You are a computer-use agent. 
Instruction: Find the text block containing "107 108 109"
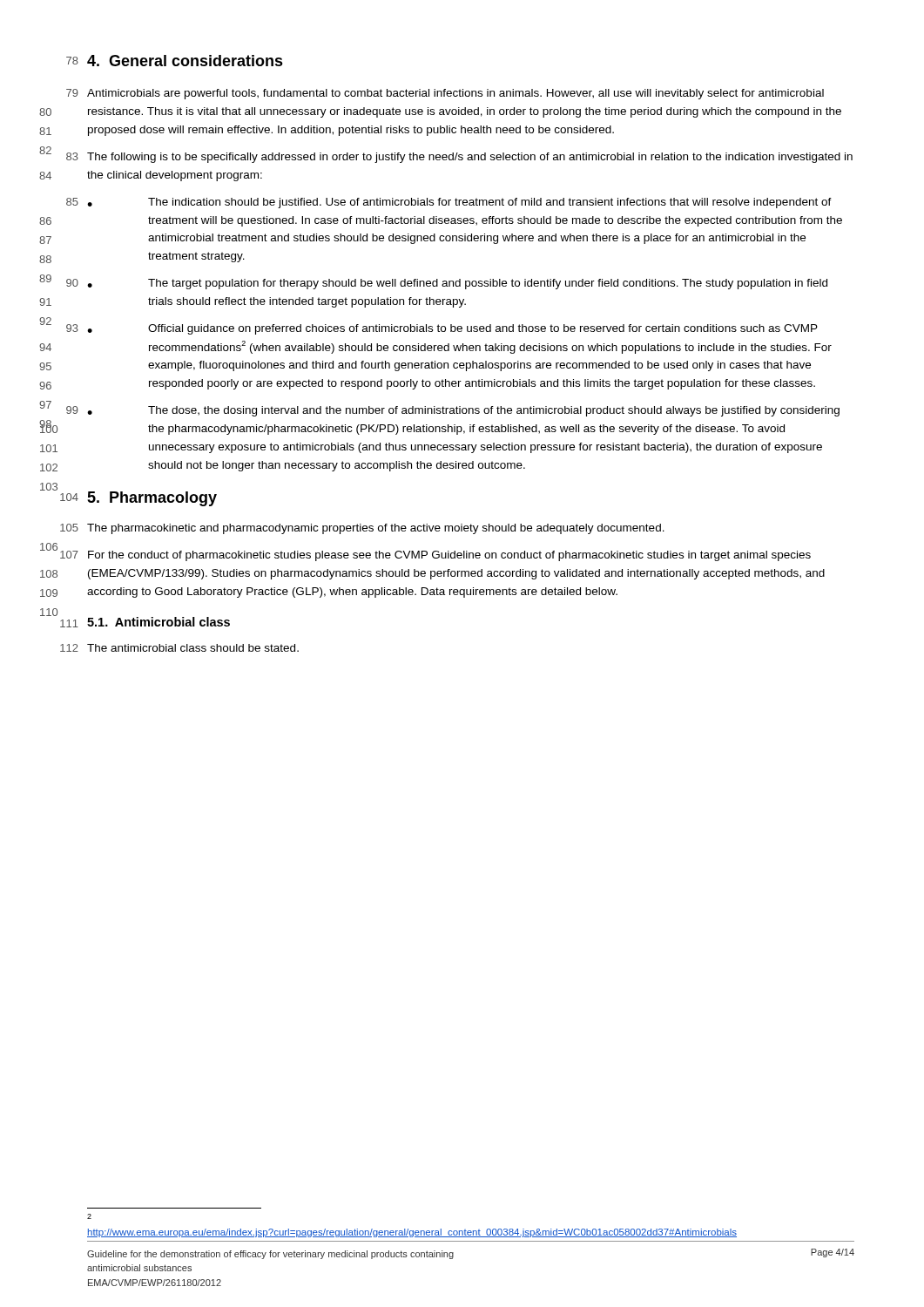(456, 574)
